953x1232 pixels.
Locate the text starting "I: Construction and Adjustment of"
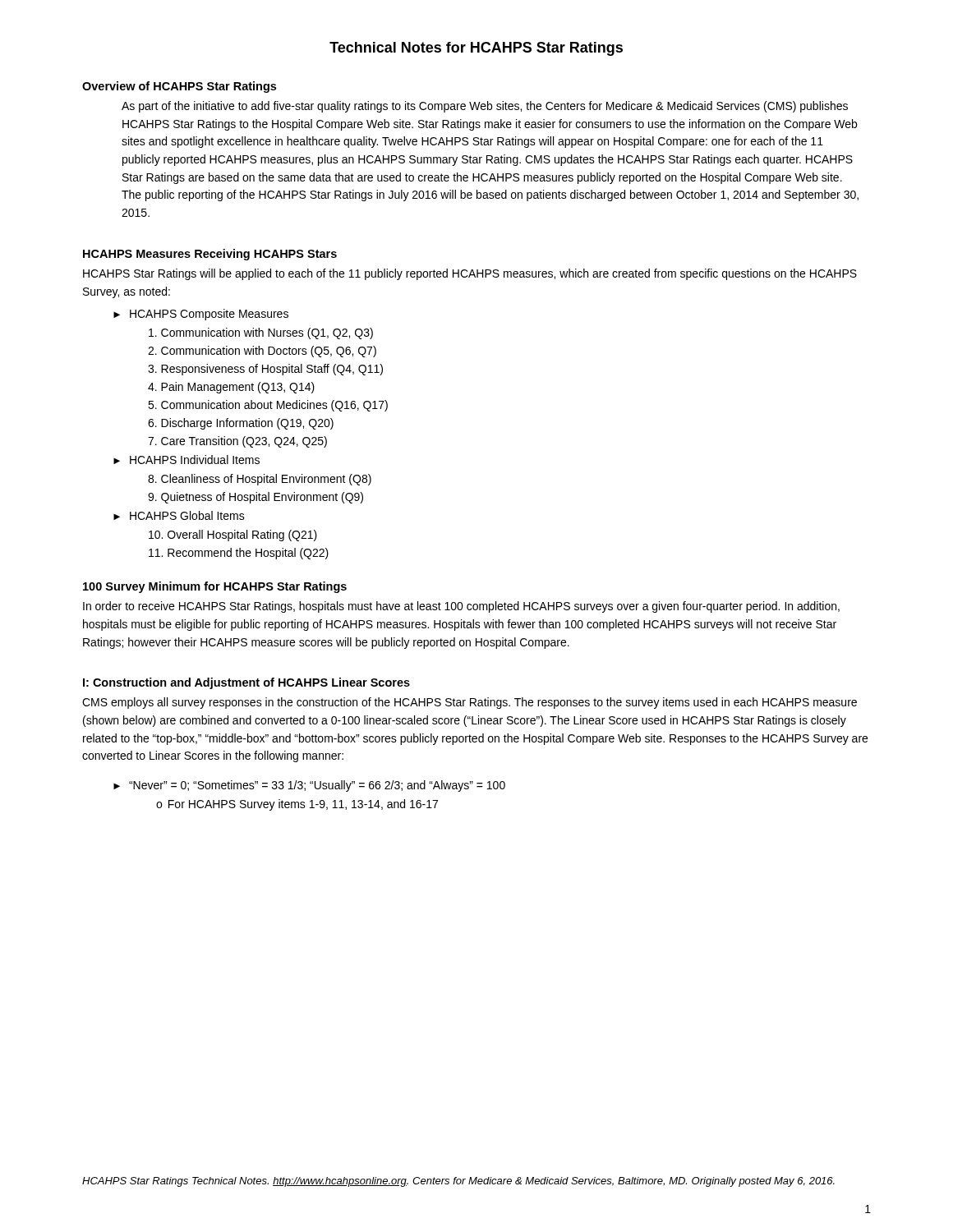tap(246, 683)
